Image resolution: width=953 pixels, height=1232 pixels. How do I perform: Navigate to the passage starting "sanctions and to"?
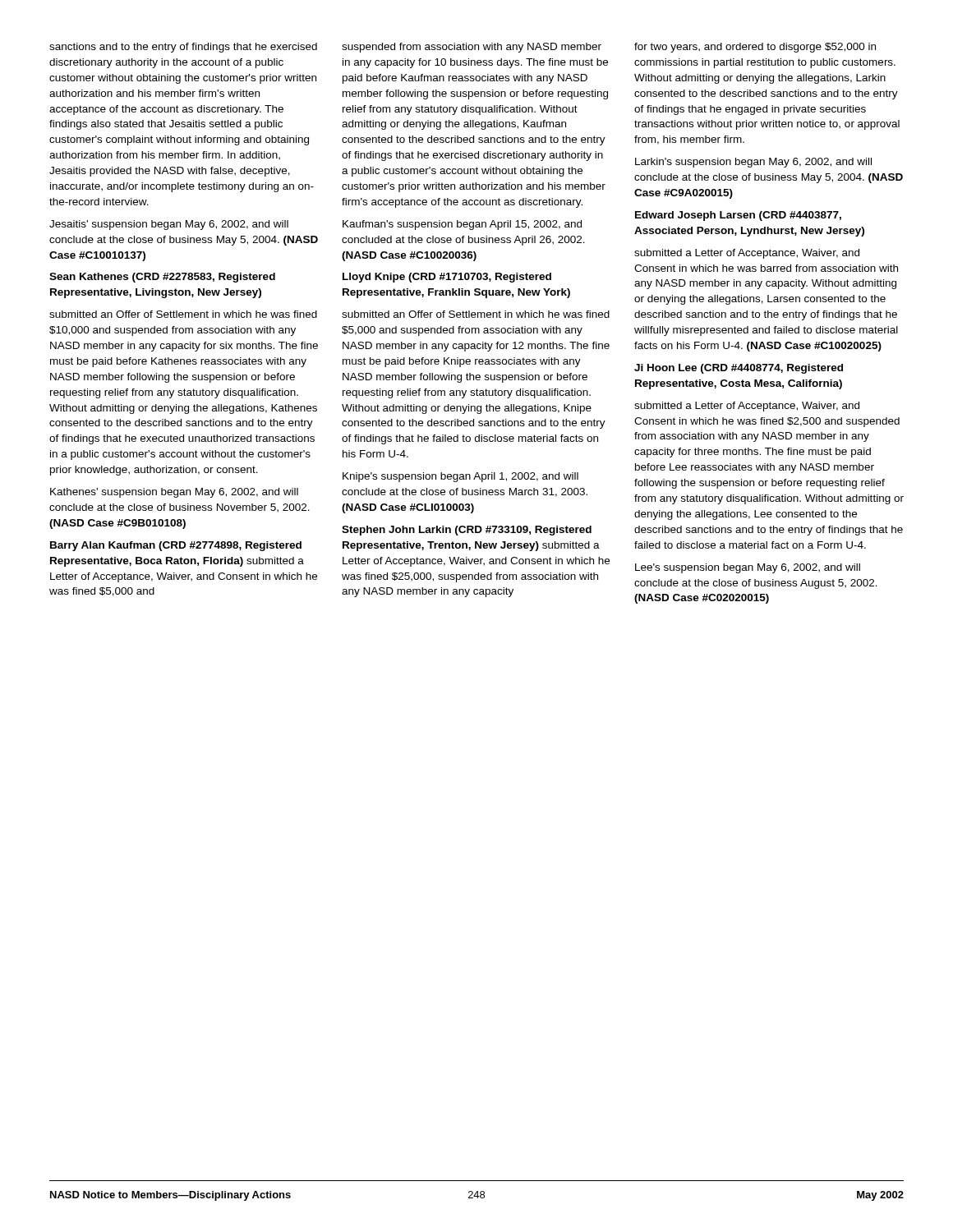(184, 125)
